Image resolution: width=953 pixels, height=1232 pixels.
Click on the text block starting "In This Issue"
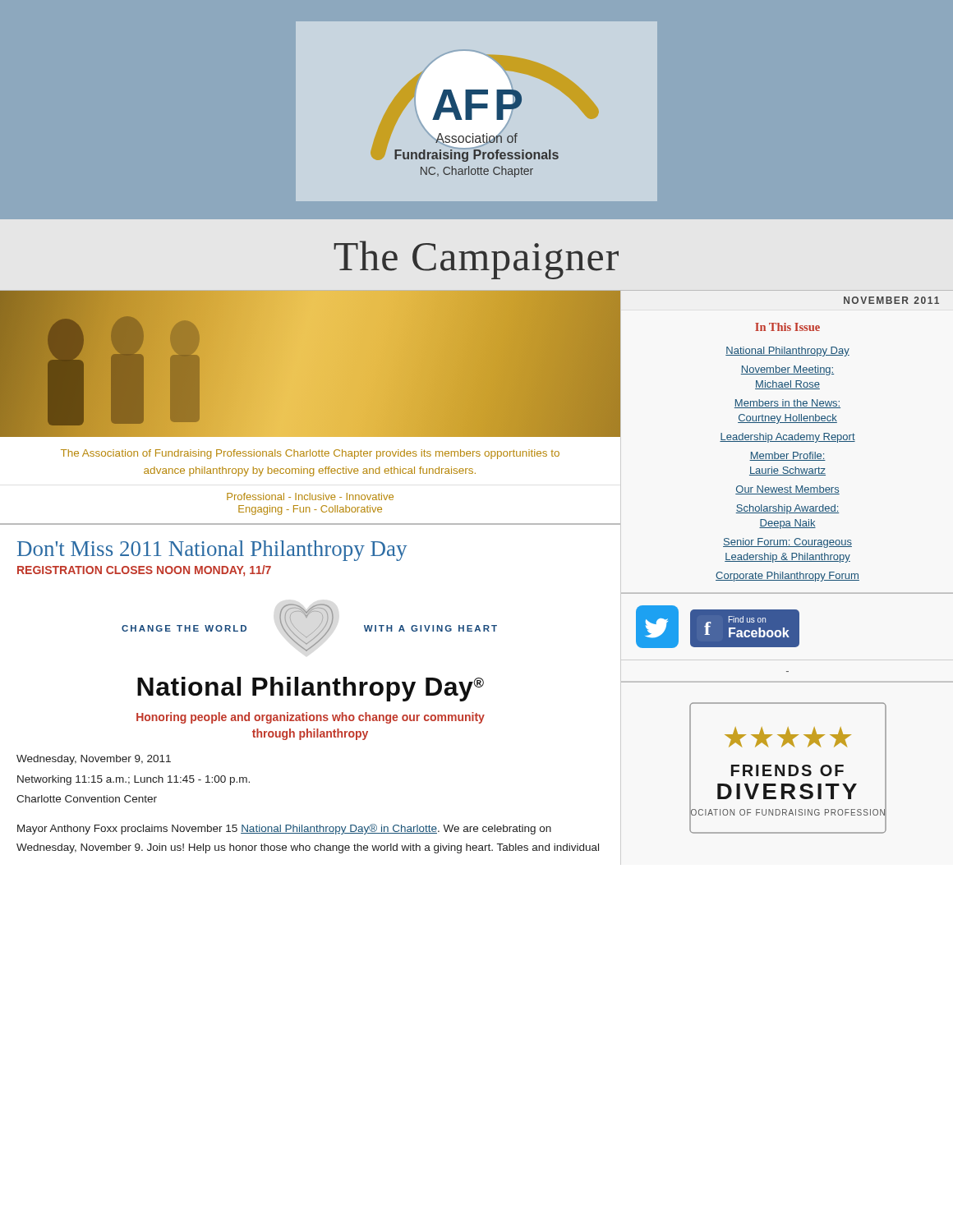pyautogui.click(x=787, y=327)
